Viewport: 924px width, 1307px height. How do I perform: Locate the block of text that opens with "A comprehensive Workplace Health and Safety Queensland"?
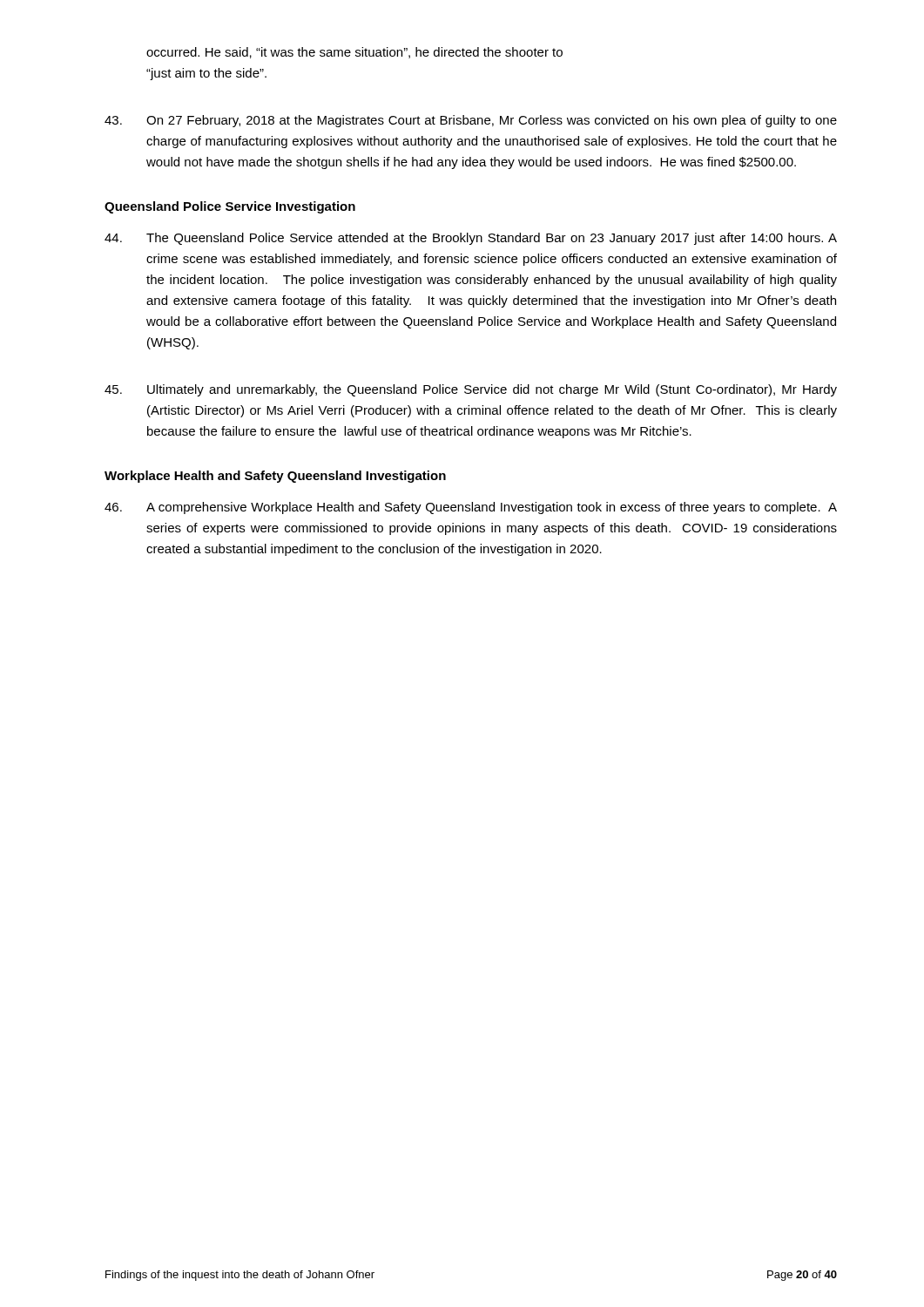point(471,528)
